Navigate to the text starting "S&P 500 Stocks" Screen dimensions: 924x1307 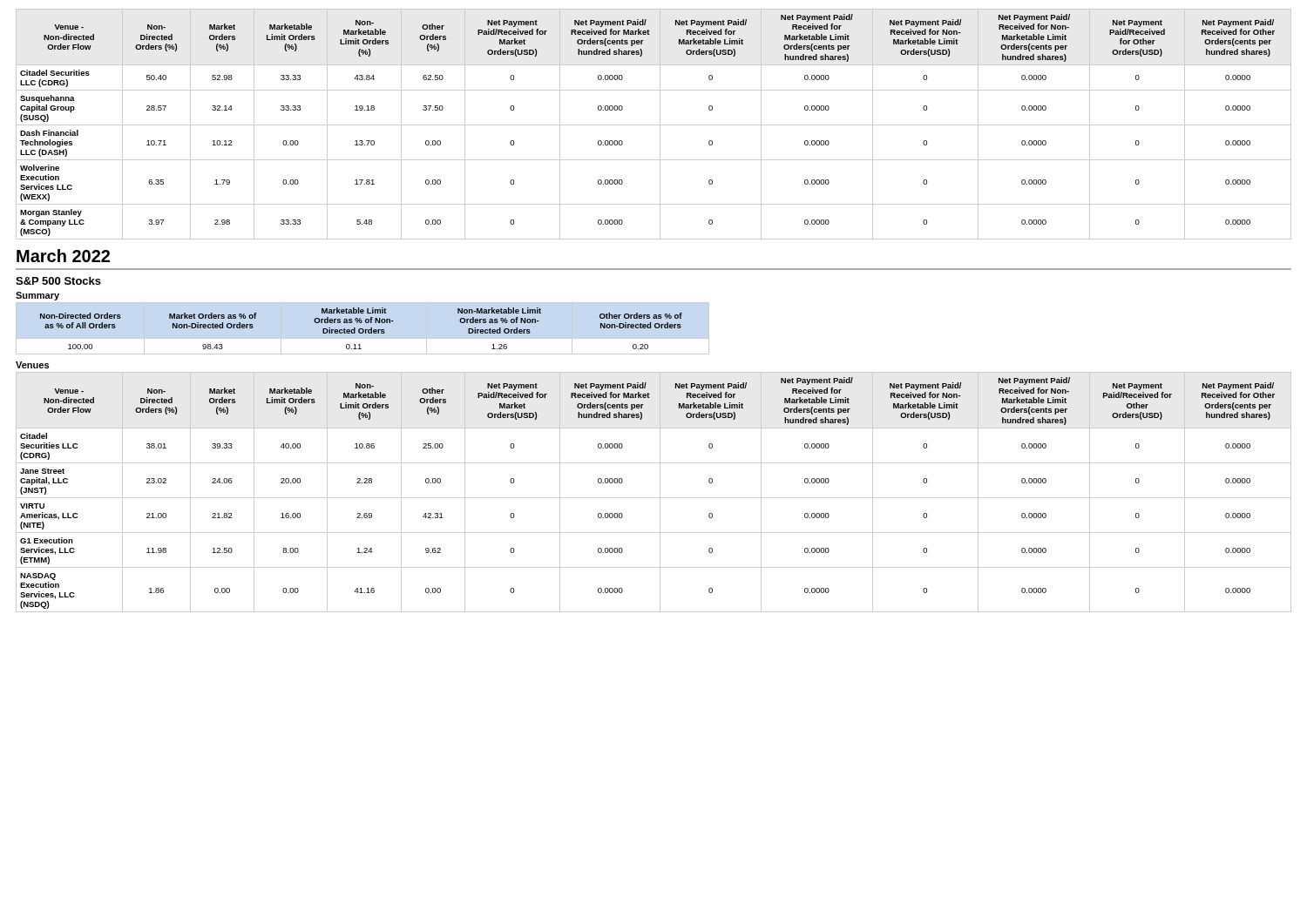58,281
